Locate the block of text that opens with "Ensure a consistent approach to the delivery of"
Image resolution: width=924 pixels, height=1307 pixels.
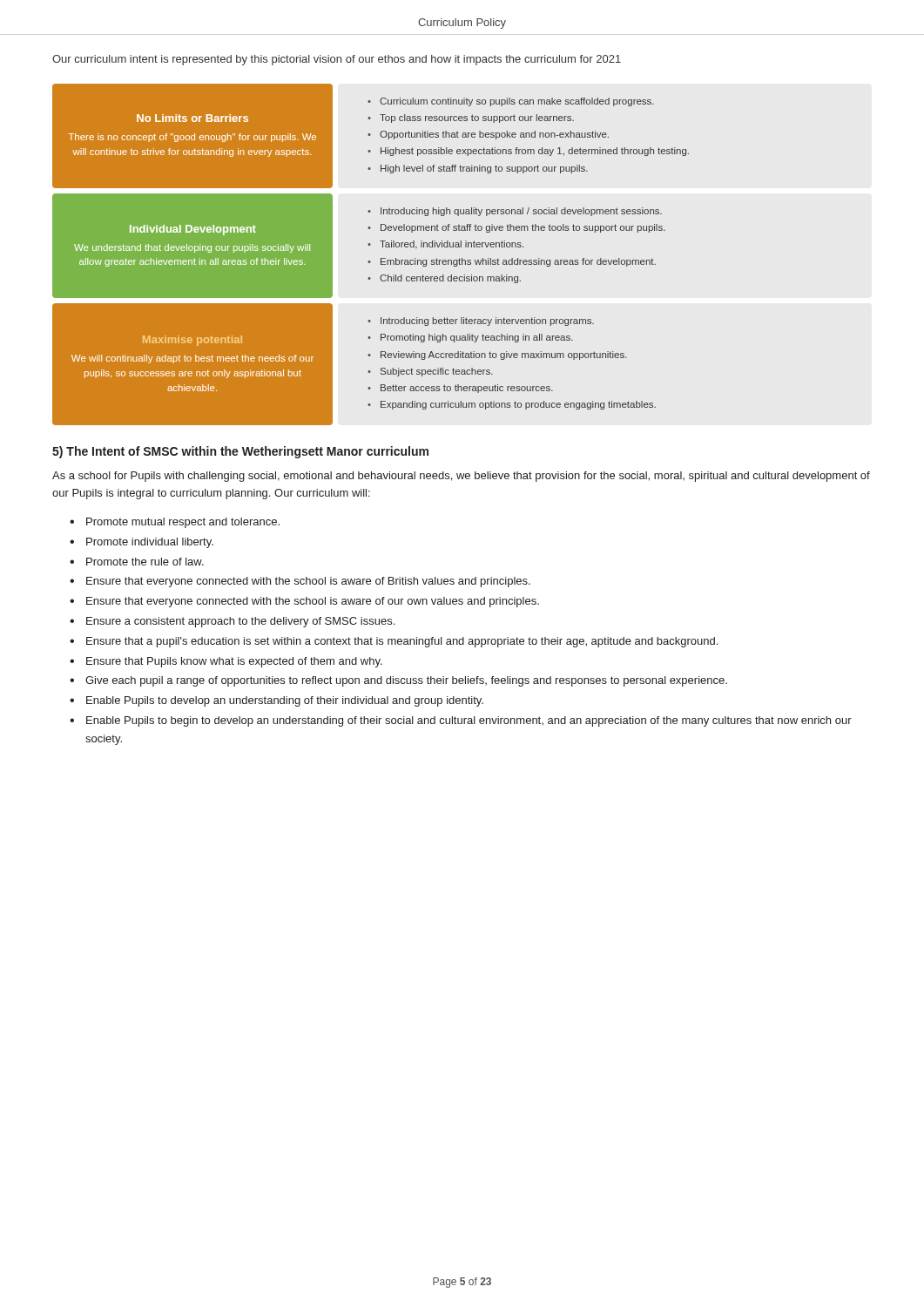pyautogui.click(x=240, y=621)
